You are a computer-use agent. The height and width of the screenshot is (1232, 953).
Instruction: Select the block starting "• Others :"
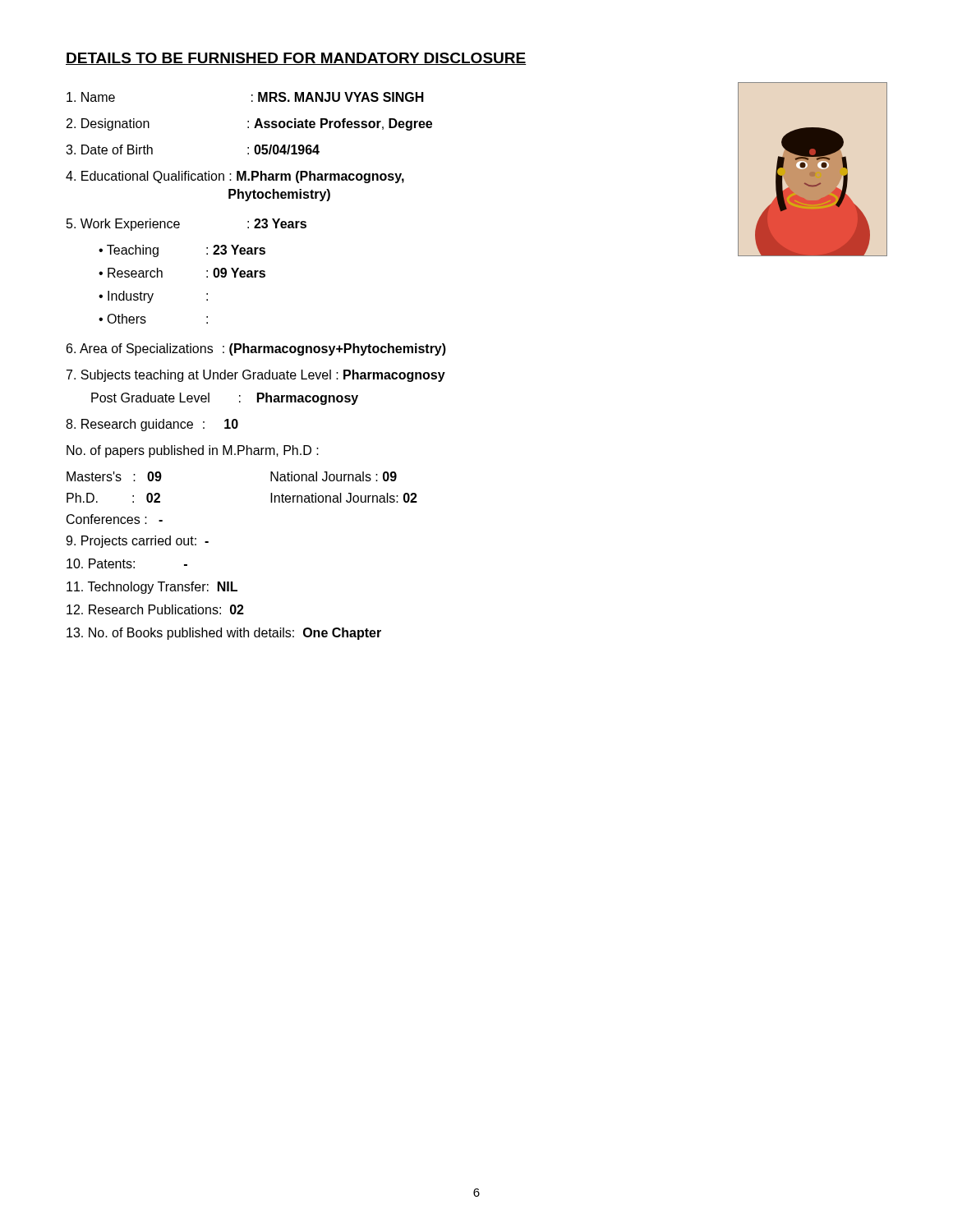click(x=154, y=319)
